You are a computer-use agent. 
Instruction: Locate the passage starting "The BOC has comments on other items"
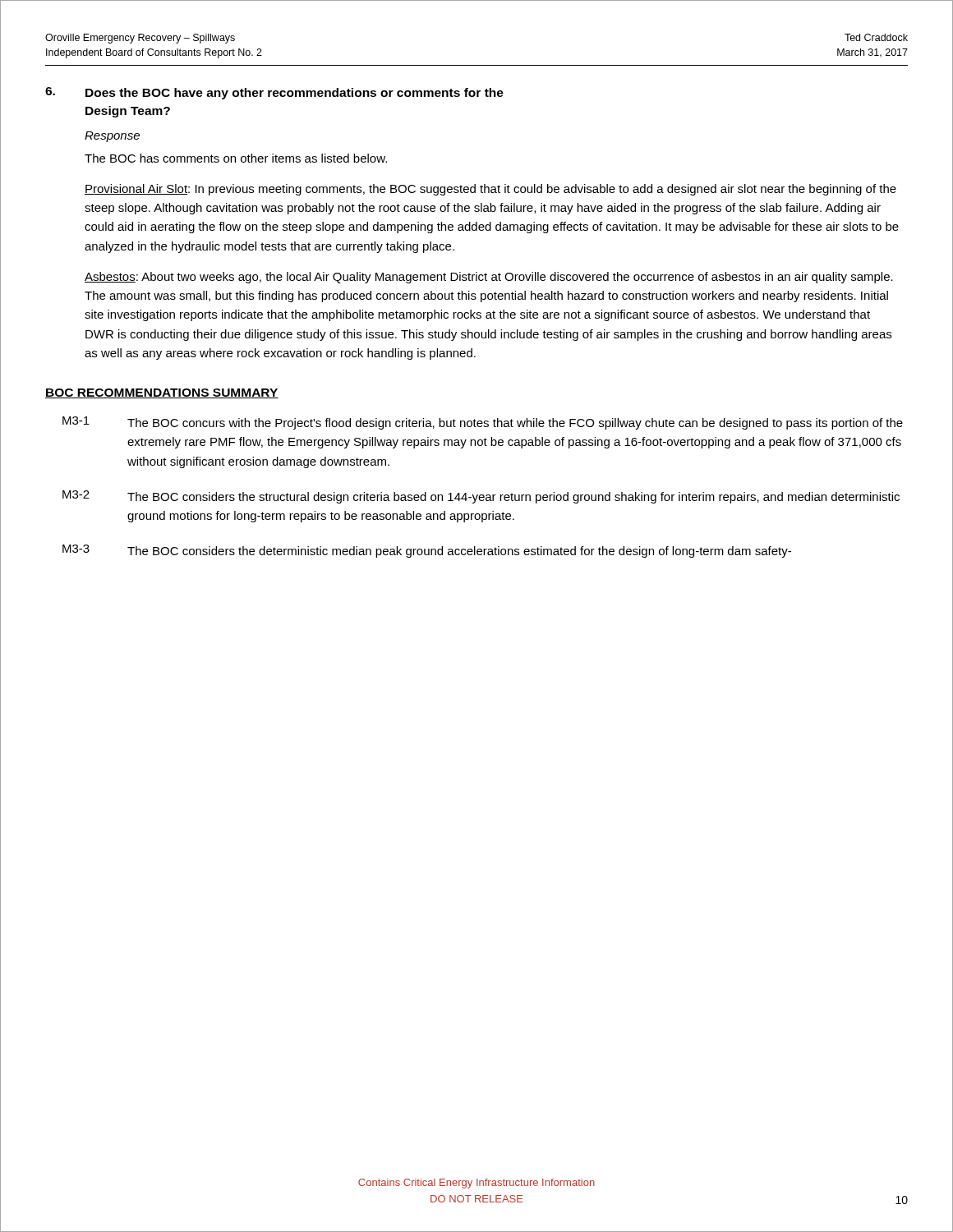tap(236, 158)
